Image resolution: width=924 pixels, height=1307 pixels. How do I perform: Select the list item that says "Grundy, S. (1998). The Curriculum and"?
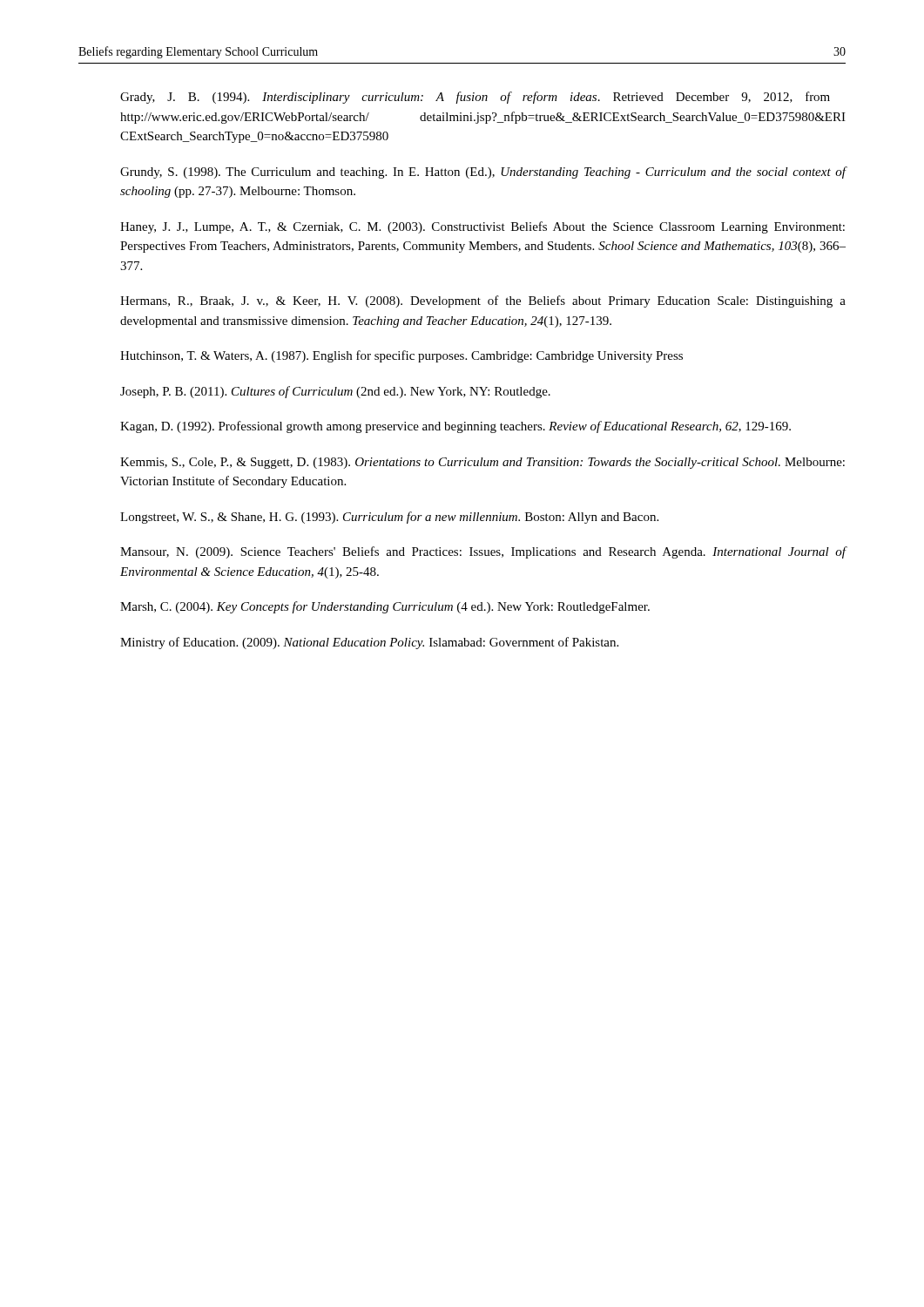[x=462, y=181]
